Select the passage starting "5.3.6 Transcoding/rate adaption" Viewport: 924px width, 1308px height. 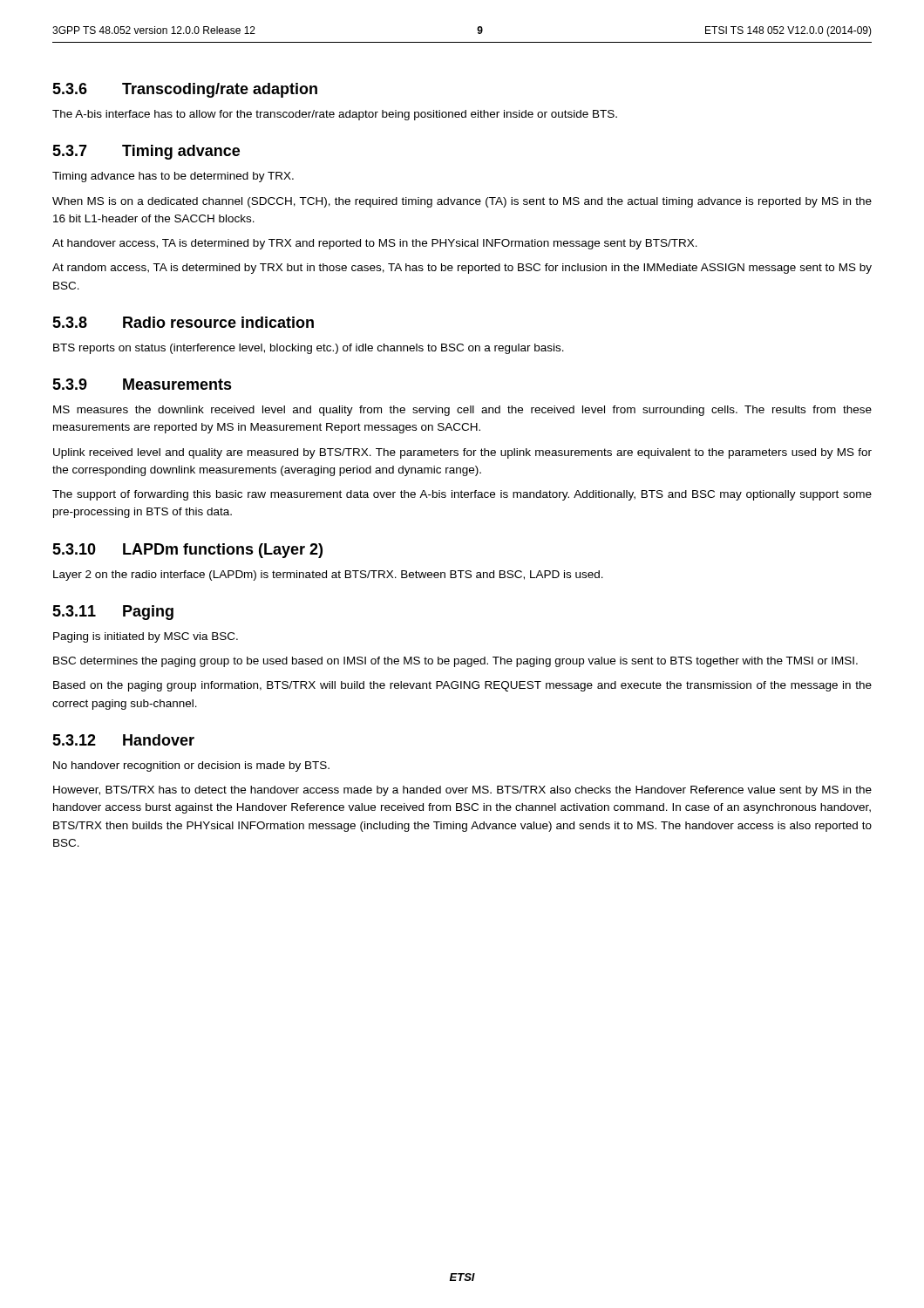[x=185, y=89]
